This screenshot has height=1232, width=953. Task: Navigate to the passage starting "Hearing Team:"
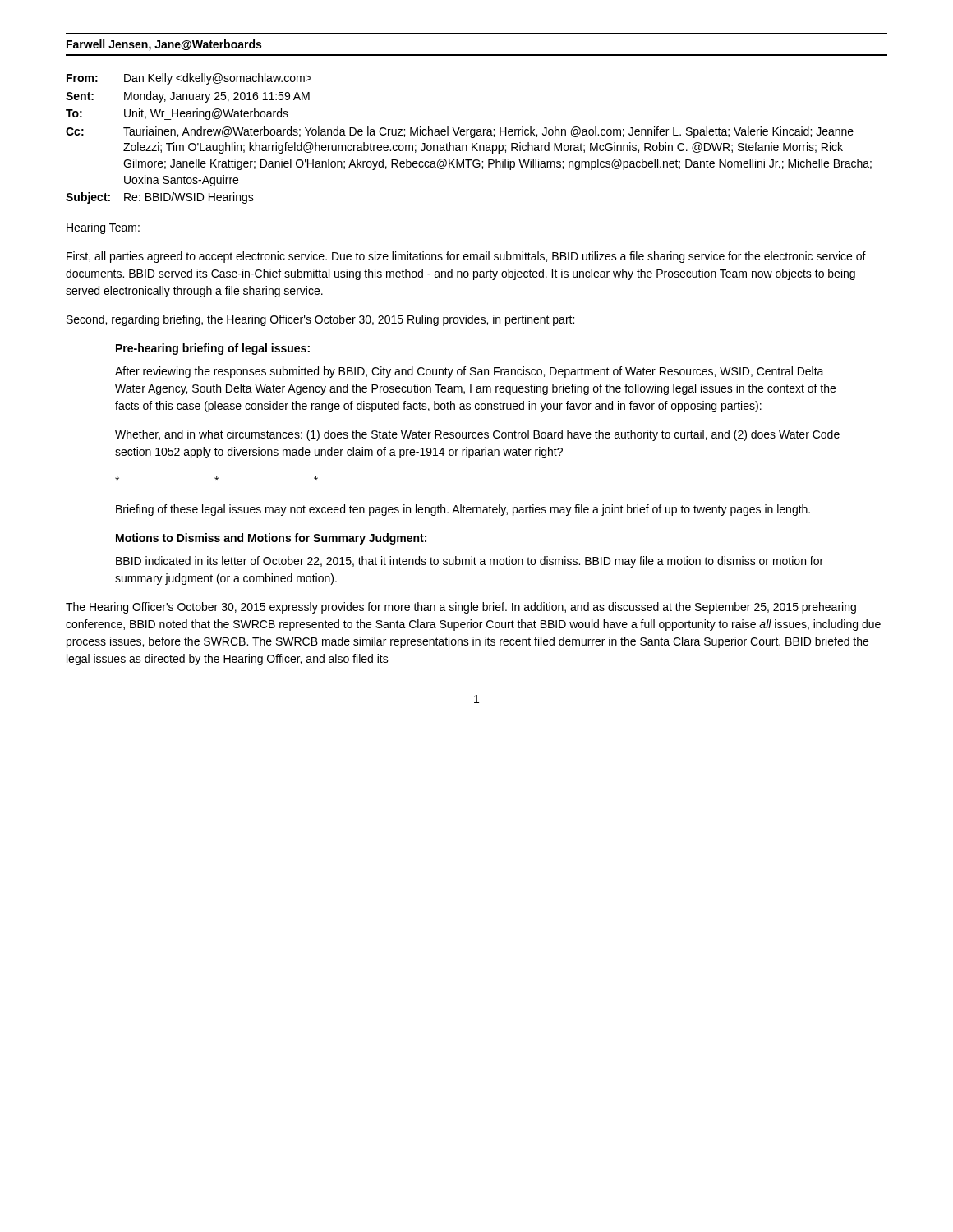click(103, 227)
